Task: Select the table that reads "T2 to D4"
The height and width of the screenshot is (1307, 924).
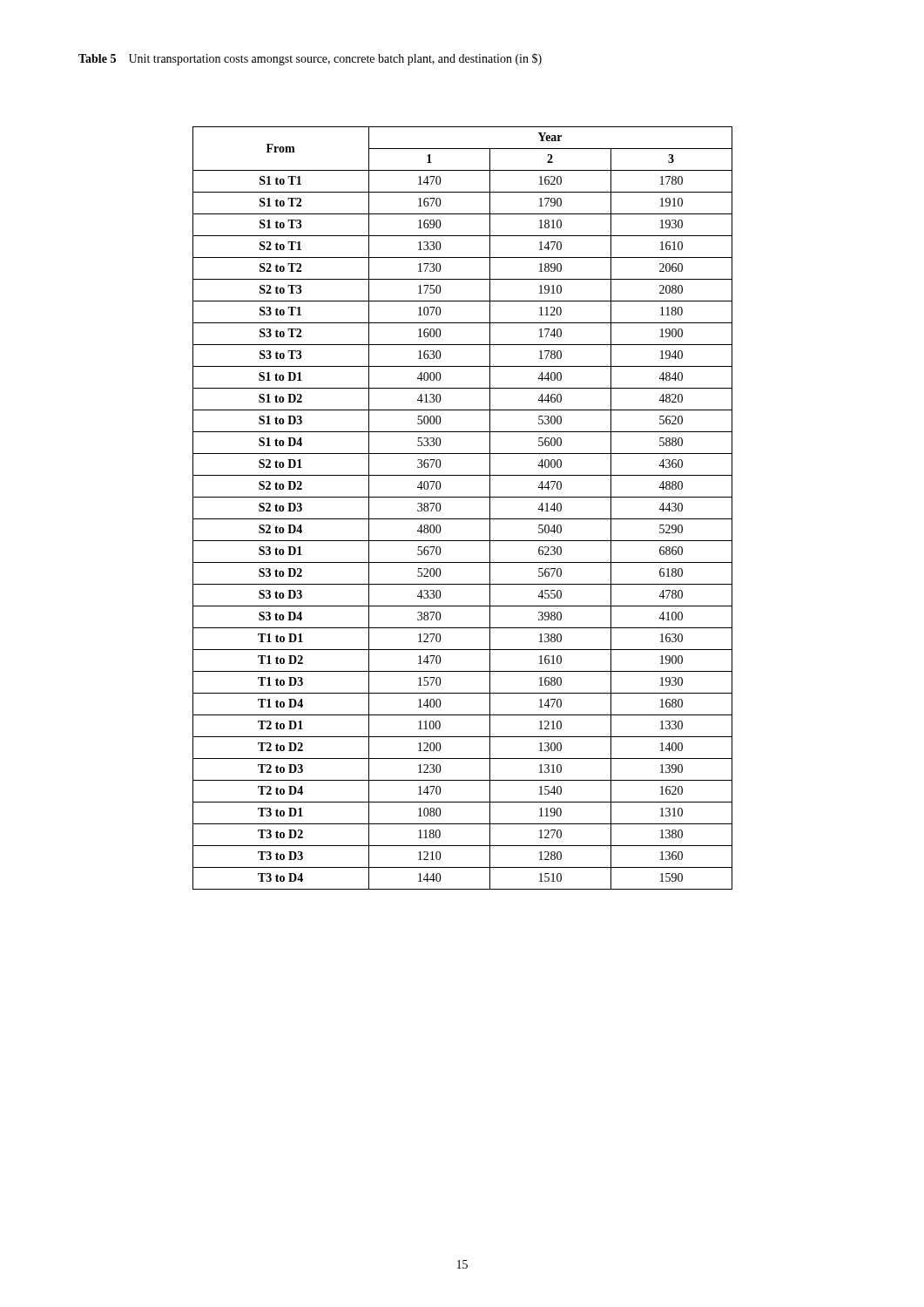Action: point(462,508)
